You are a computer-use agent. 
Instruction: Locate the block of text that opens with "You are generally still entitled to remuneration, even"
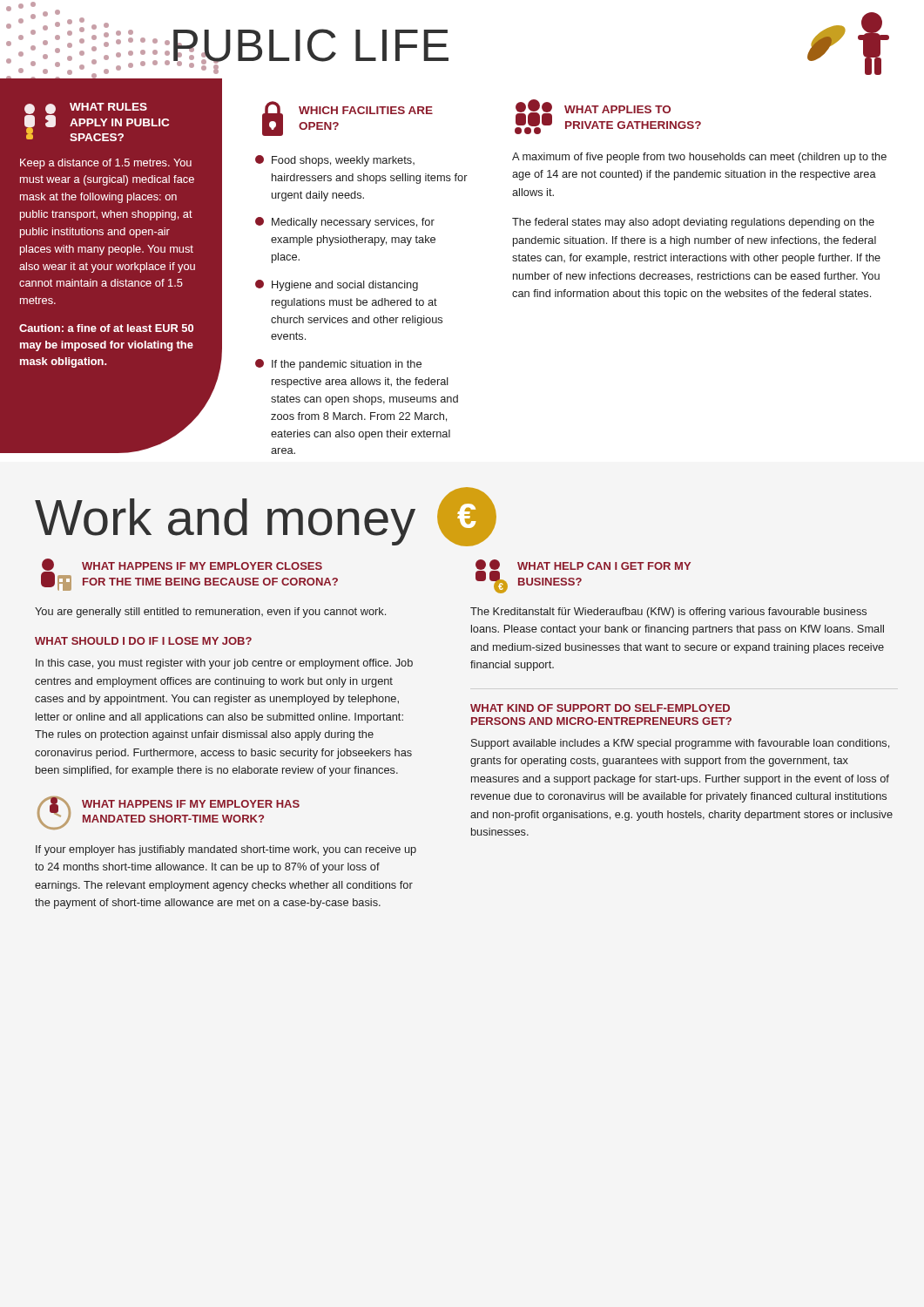tap(211, 611)
